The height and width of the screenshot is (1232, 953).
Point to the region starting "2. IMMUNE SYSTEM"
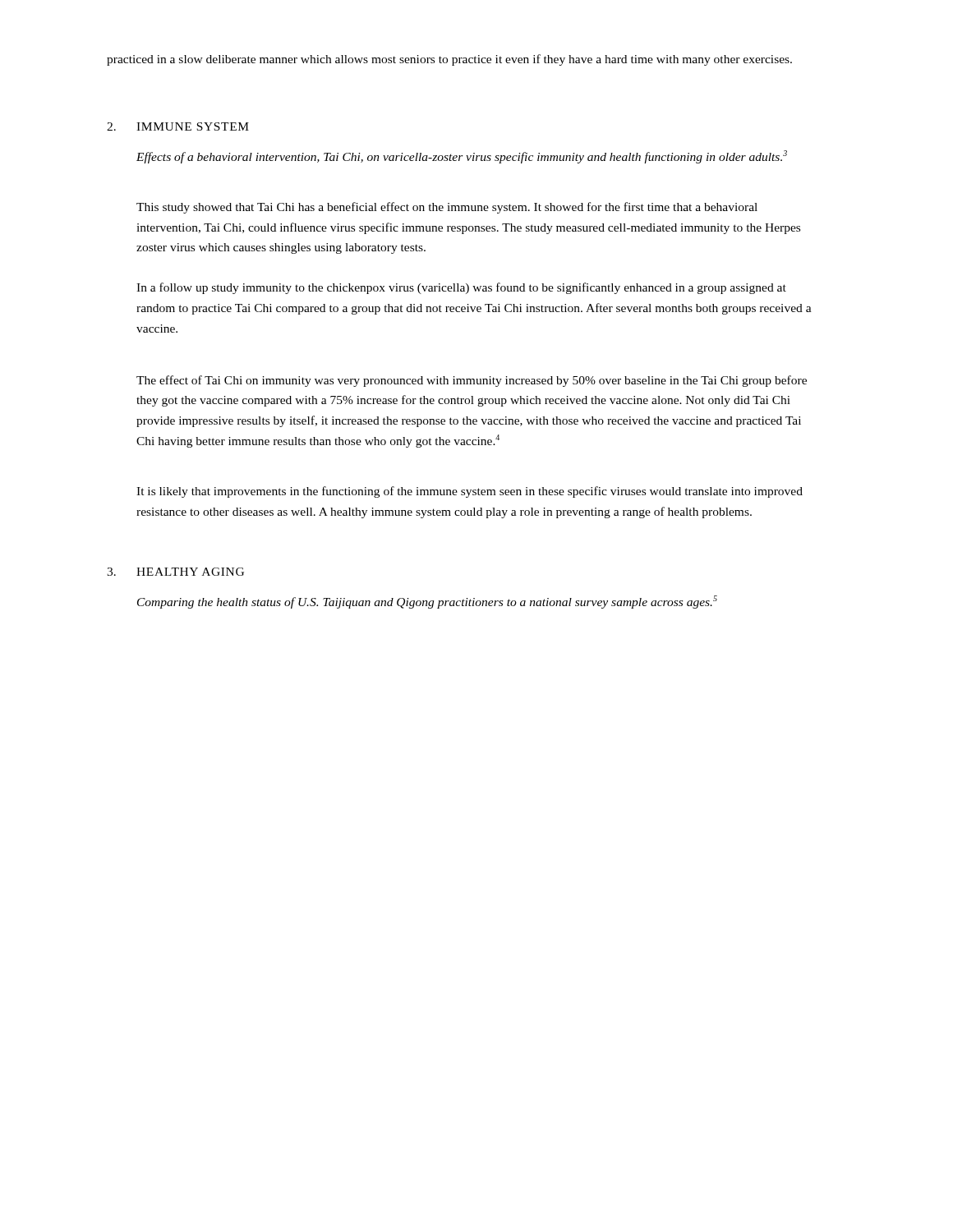[178, 126]
